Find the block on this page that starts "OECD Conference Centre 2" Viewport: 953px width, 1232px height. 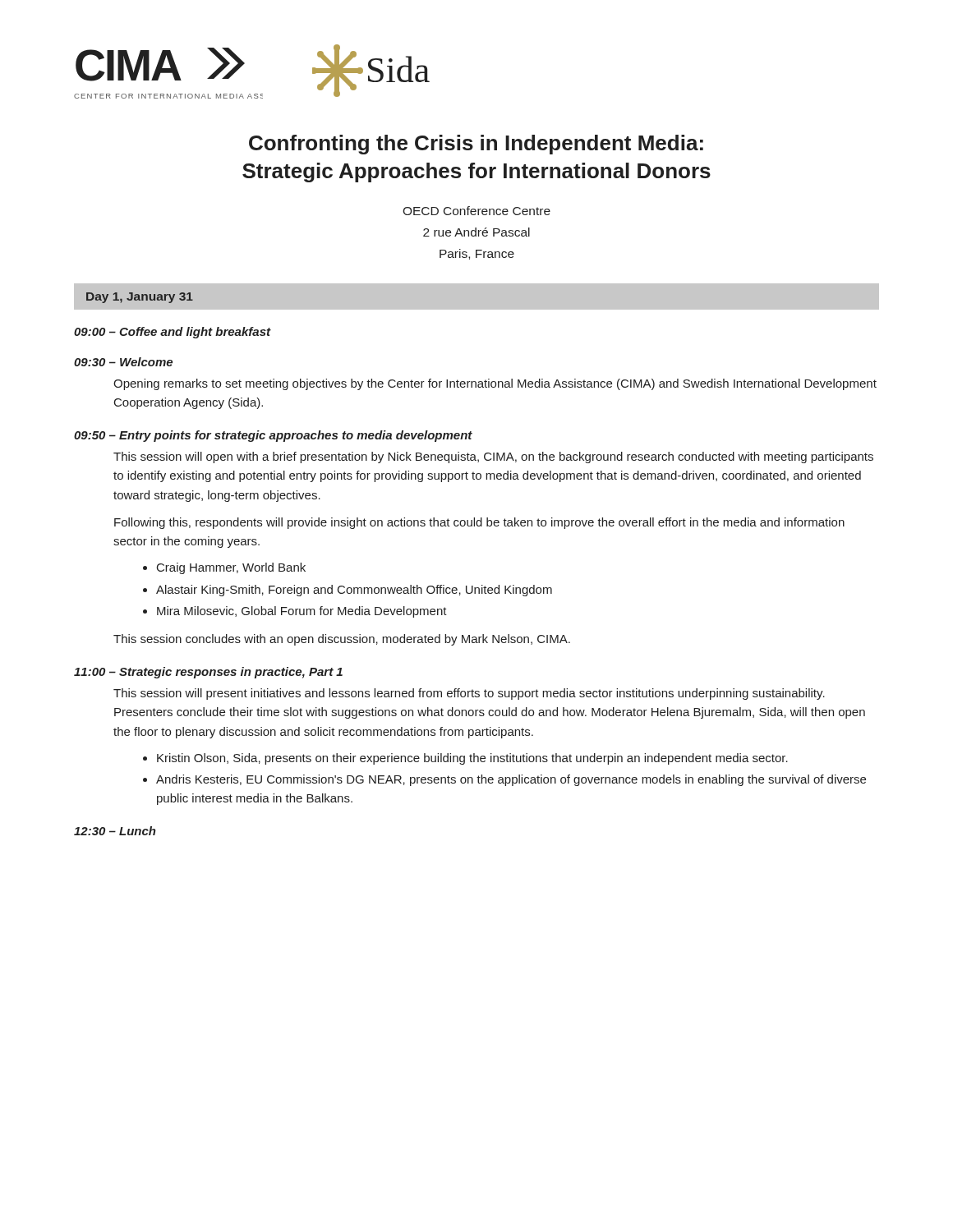pos(476,232)
